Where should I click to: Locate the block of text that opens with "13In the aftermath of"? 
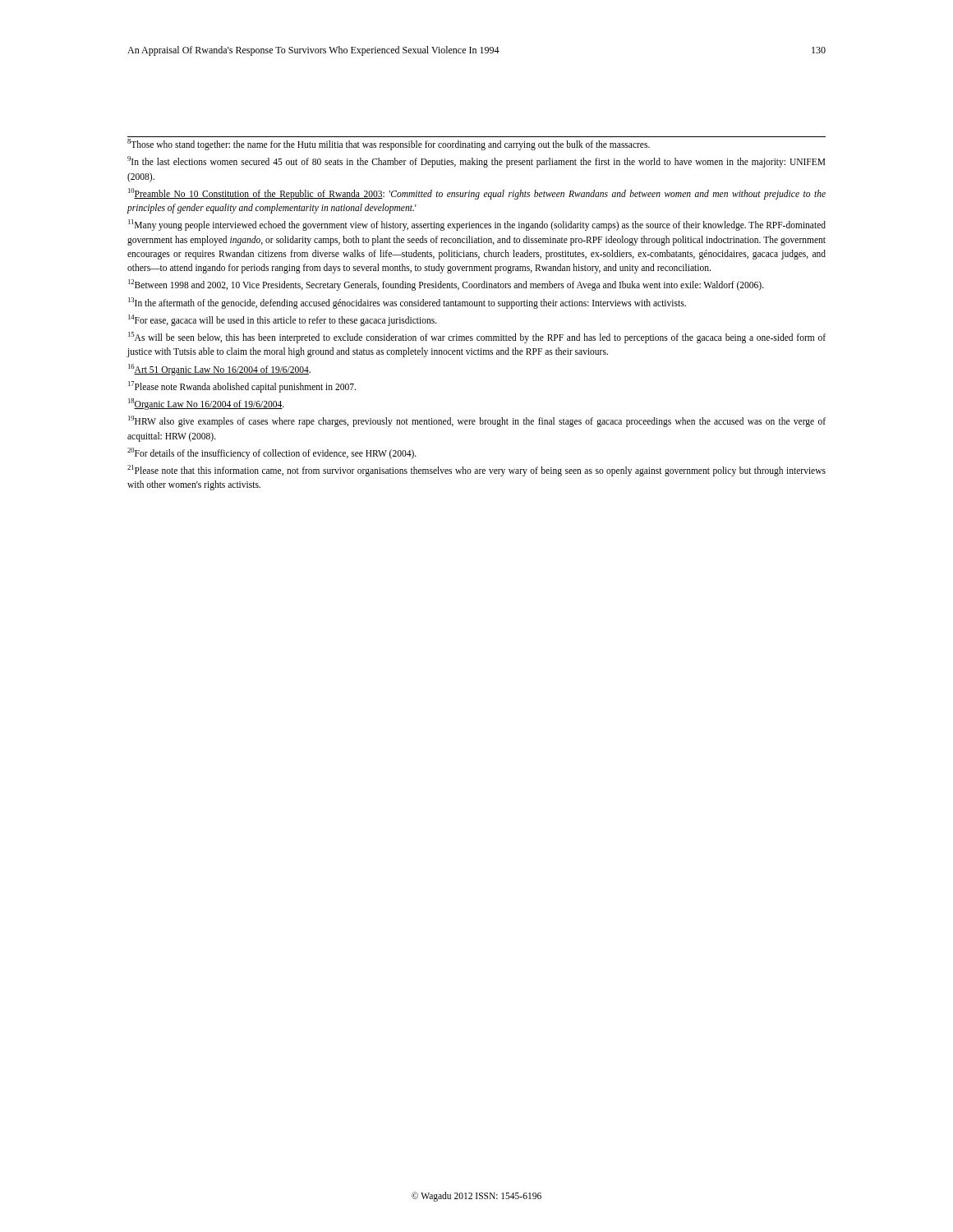(x=476, y=303)
